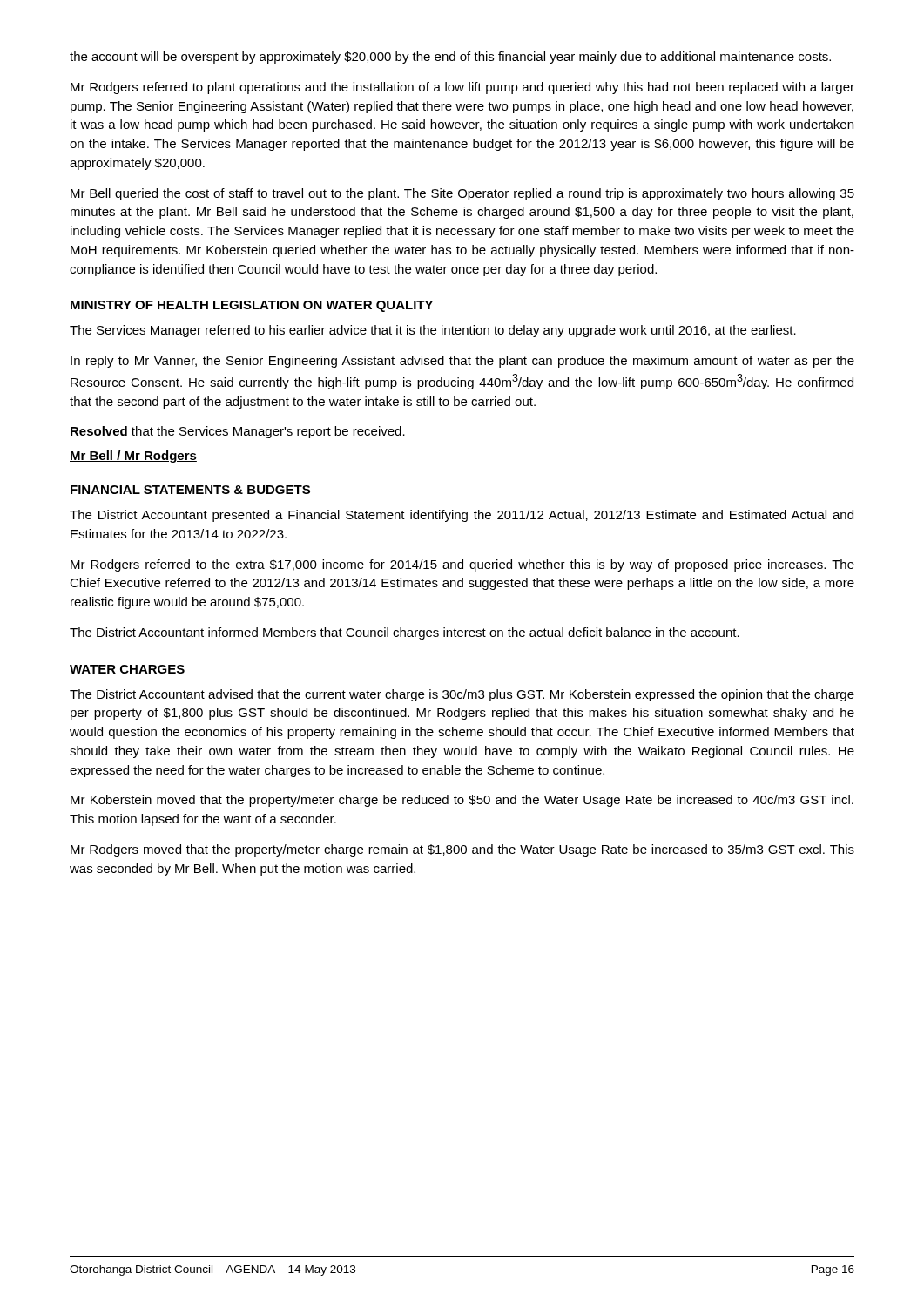Locate the text block that reads "In reply to"
This screenshot has height=1307, width=924.
(462, 381)
